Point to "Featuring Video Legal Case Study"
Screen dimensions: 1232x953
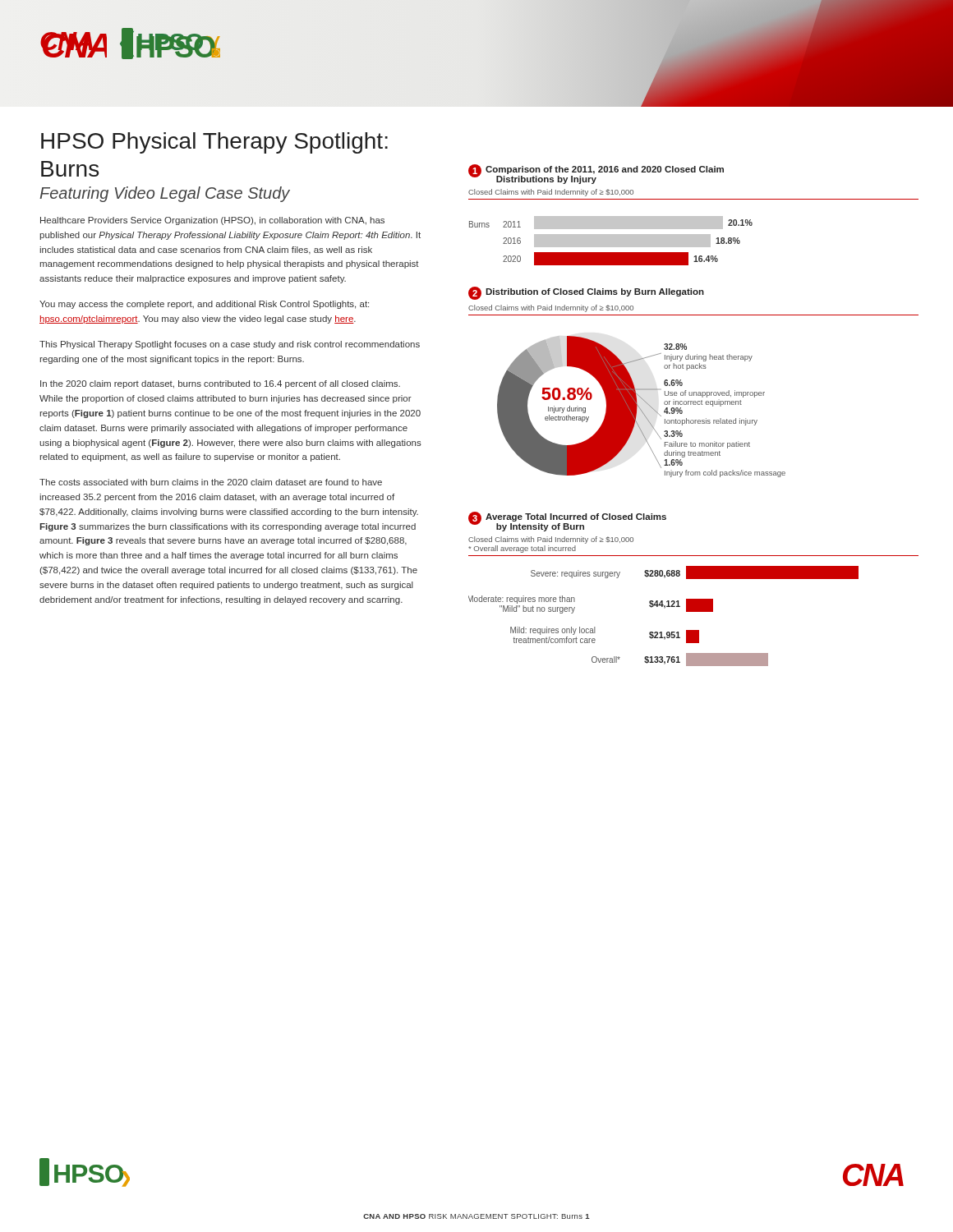tap(164, 193)
